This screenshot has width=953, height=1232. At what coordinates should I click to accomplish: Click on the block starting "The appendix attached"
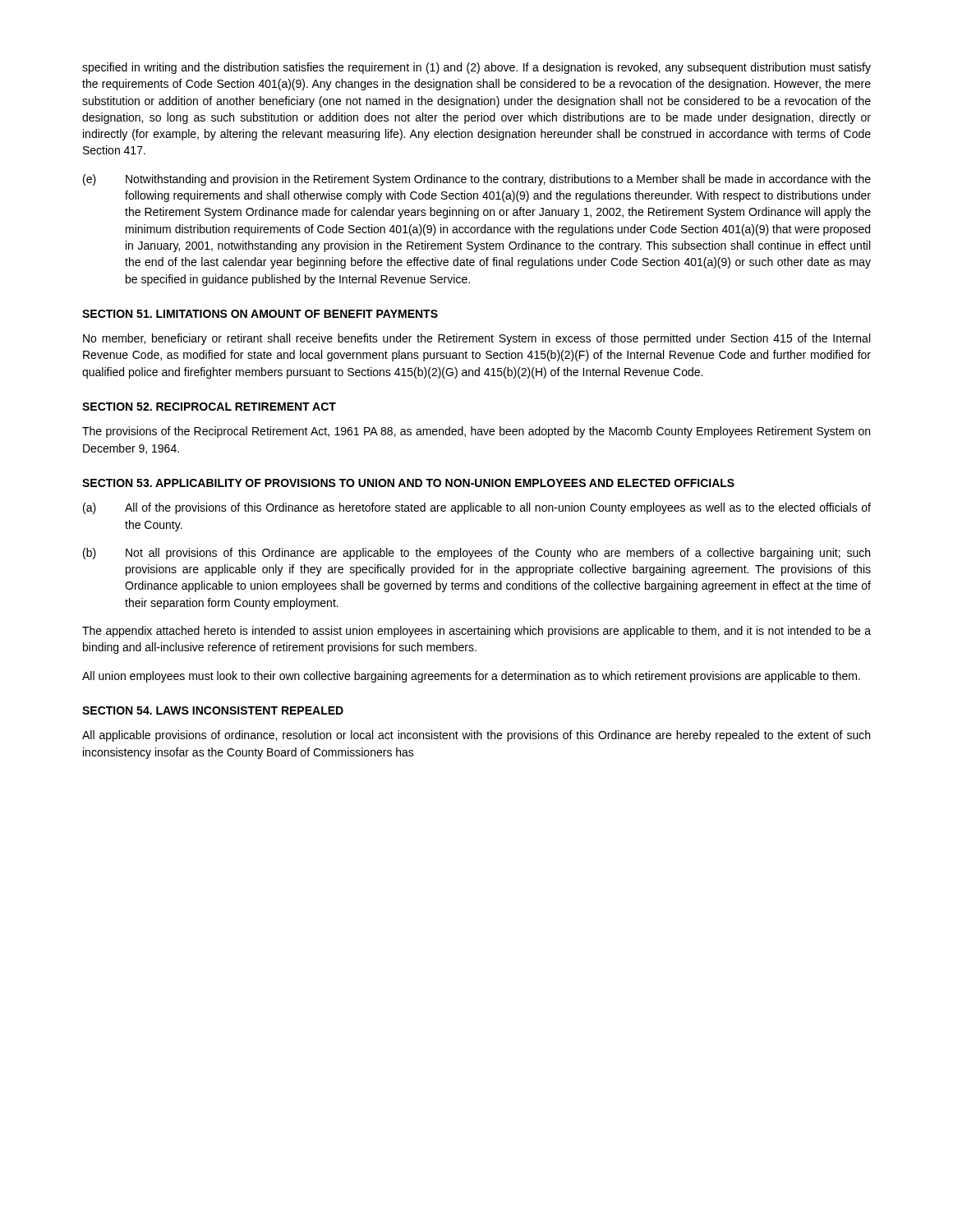point(476,639)
